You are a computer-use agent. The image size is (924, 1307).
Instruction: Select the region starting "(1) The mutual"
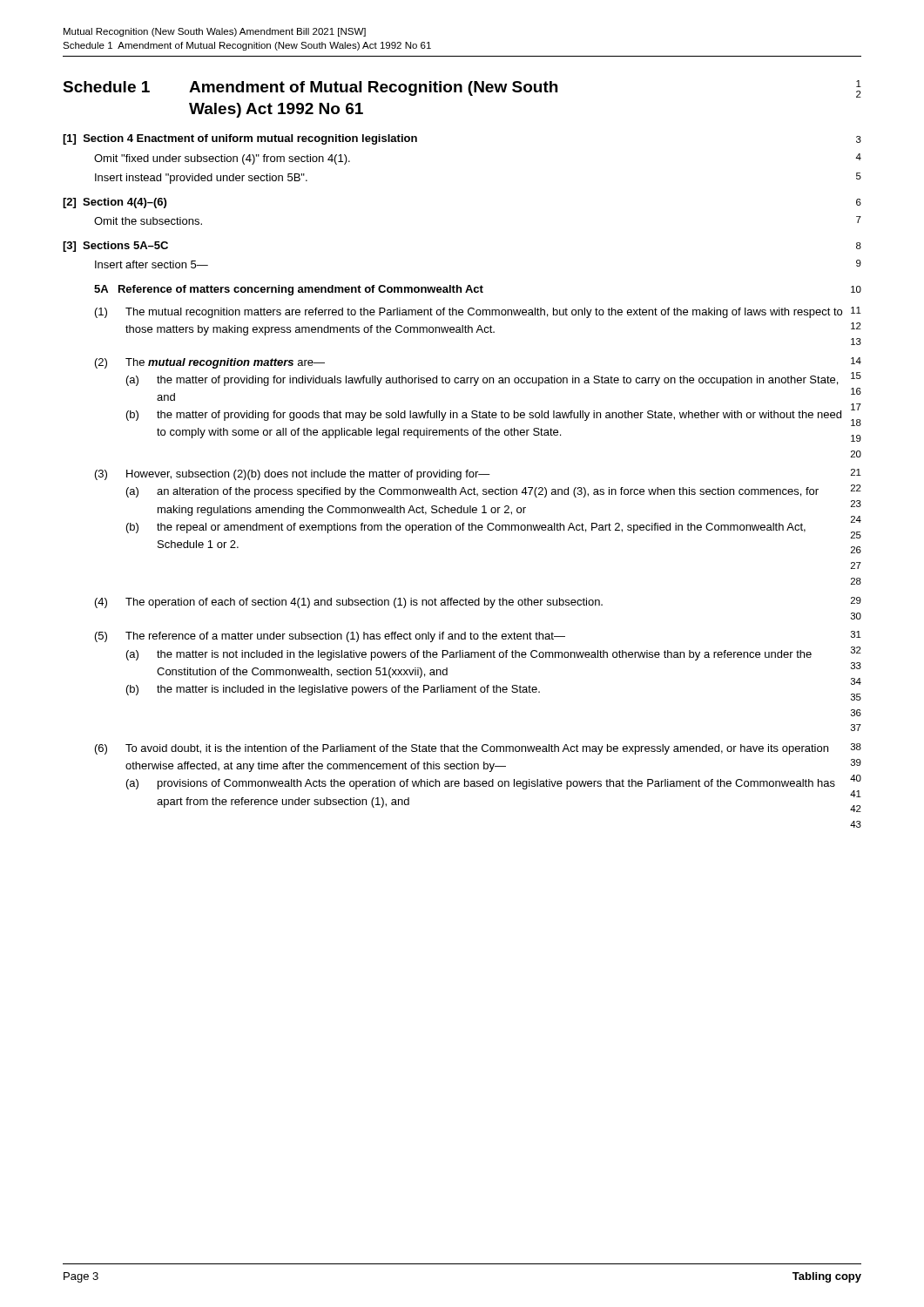469,321
